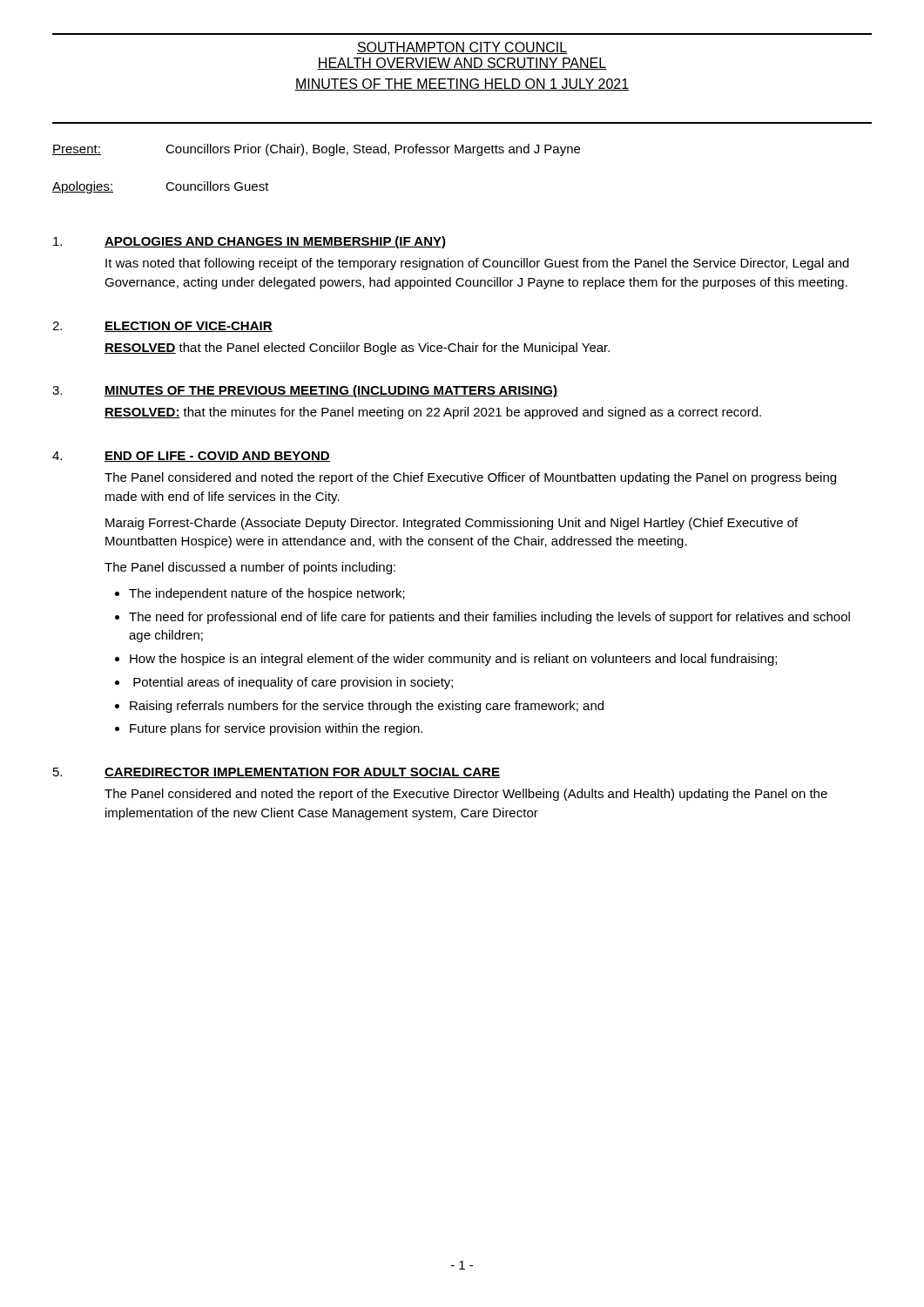Find the list item that says "How the hospice is an integral element"
The width and height of the screenshot is (924, 1307).
coord(453,658)
